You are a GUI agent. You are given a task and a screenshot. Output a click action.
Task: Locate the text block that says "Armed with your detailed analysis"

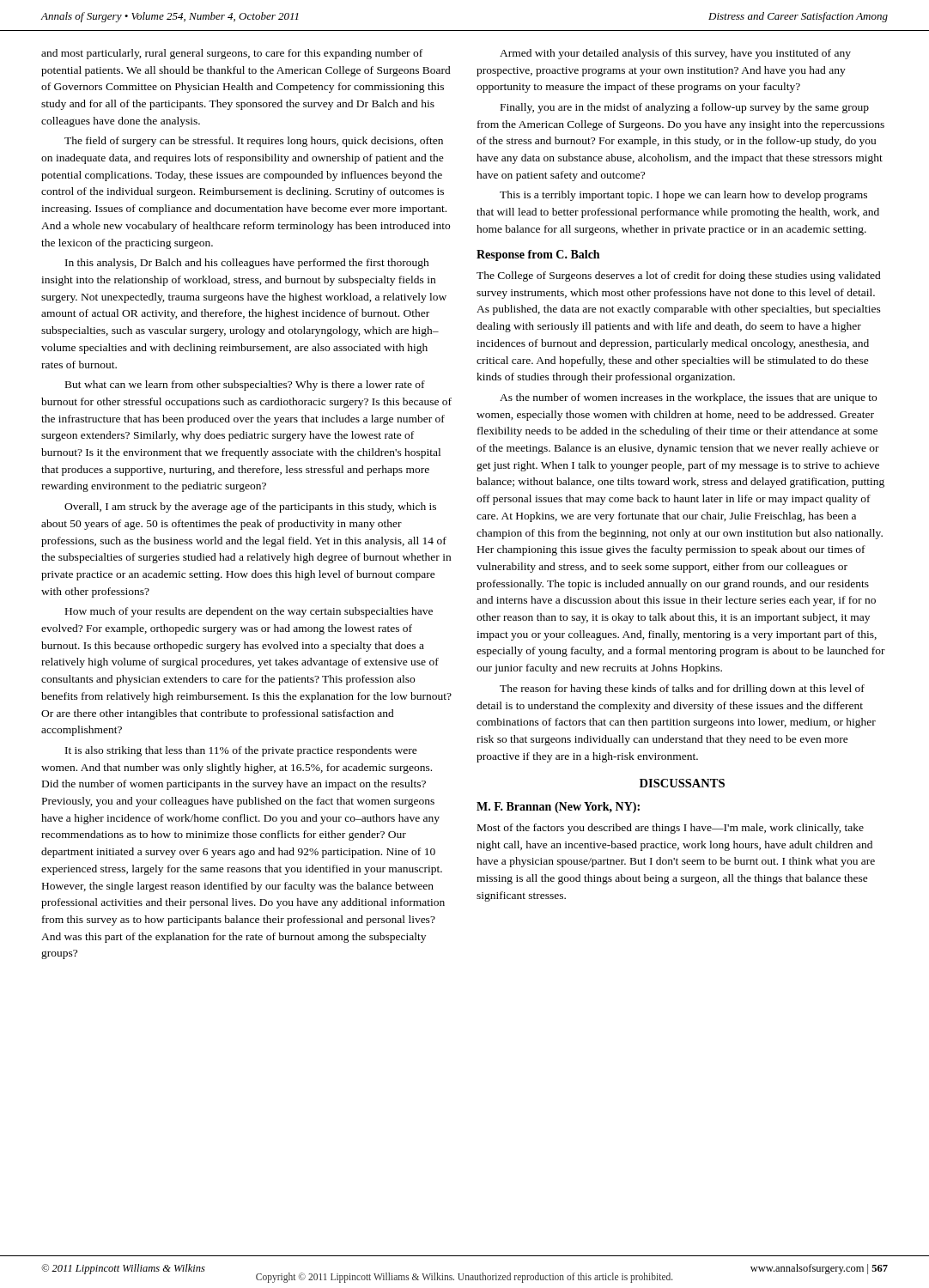coord(682,141)
